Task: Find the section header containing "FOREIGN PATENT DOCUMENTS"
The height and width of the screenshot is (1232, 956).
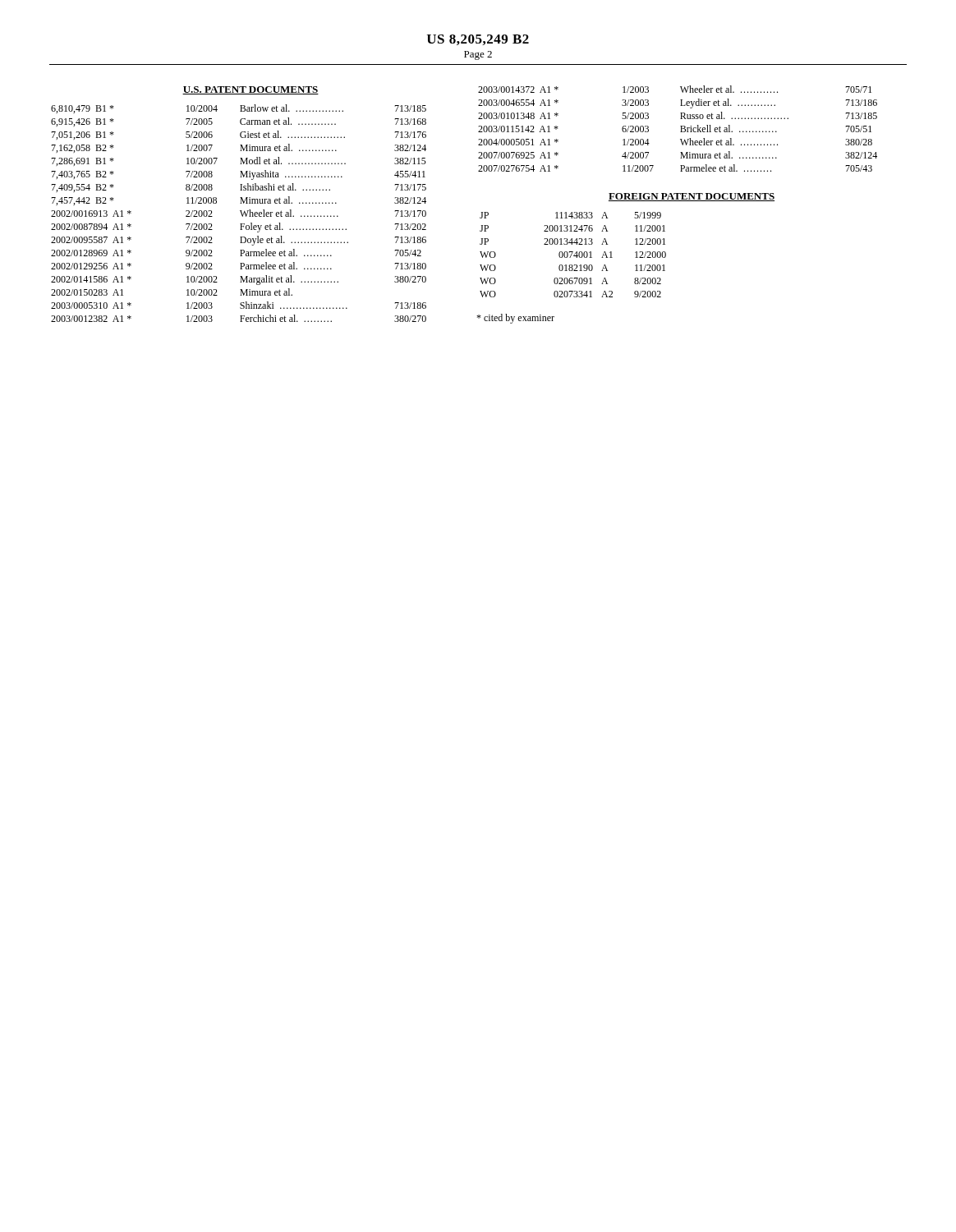Action: [x=692, y=196]
